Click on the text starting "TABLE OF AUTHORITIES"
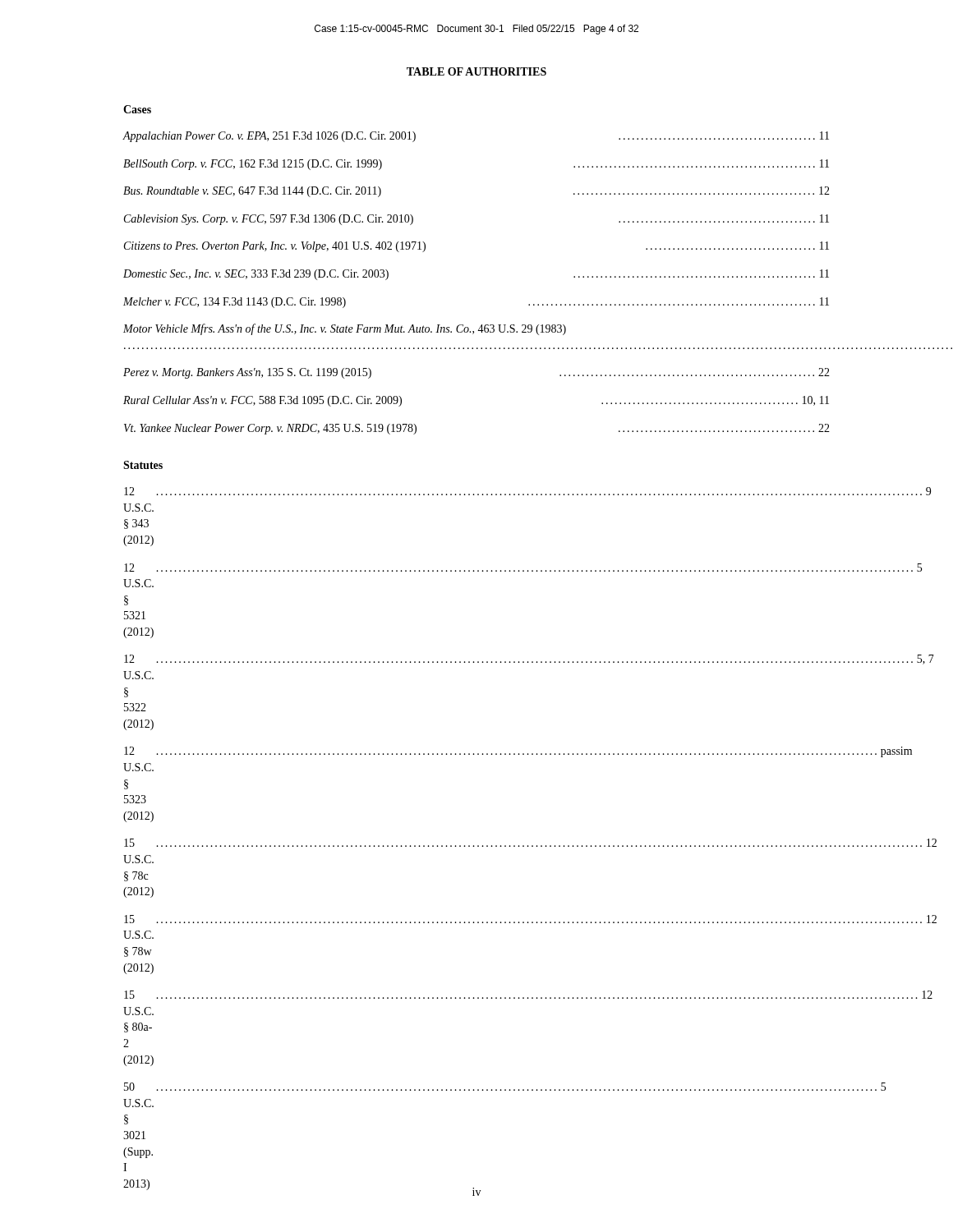This screenshot has height=1232, width=953. point(476,72)
